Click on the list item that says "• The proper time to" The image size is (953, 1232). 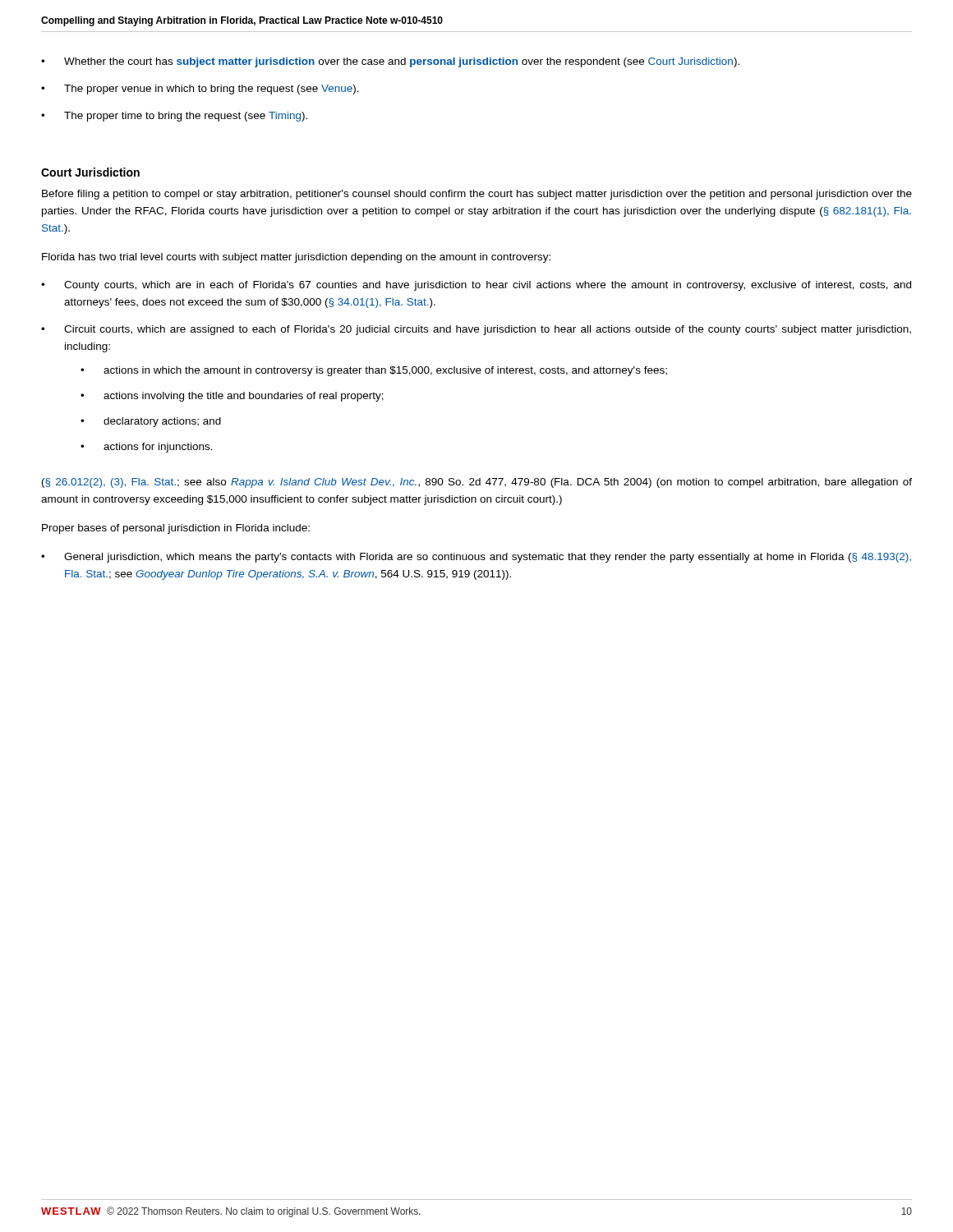pos(174,117)
